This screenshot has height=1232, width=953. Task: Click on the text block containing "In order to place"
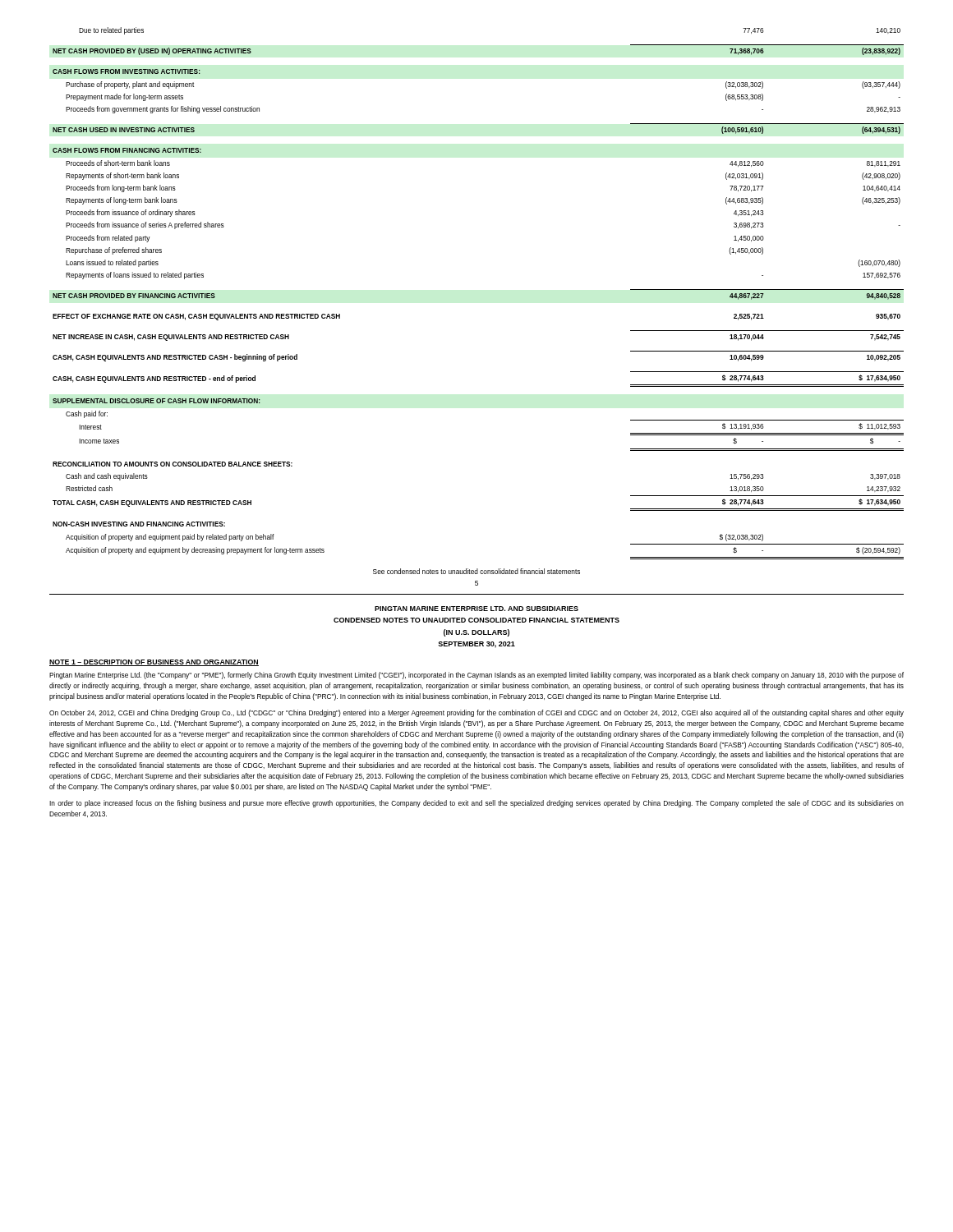(x=476, y=808)
